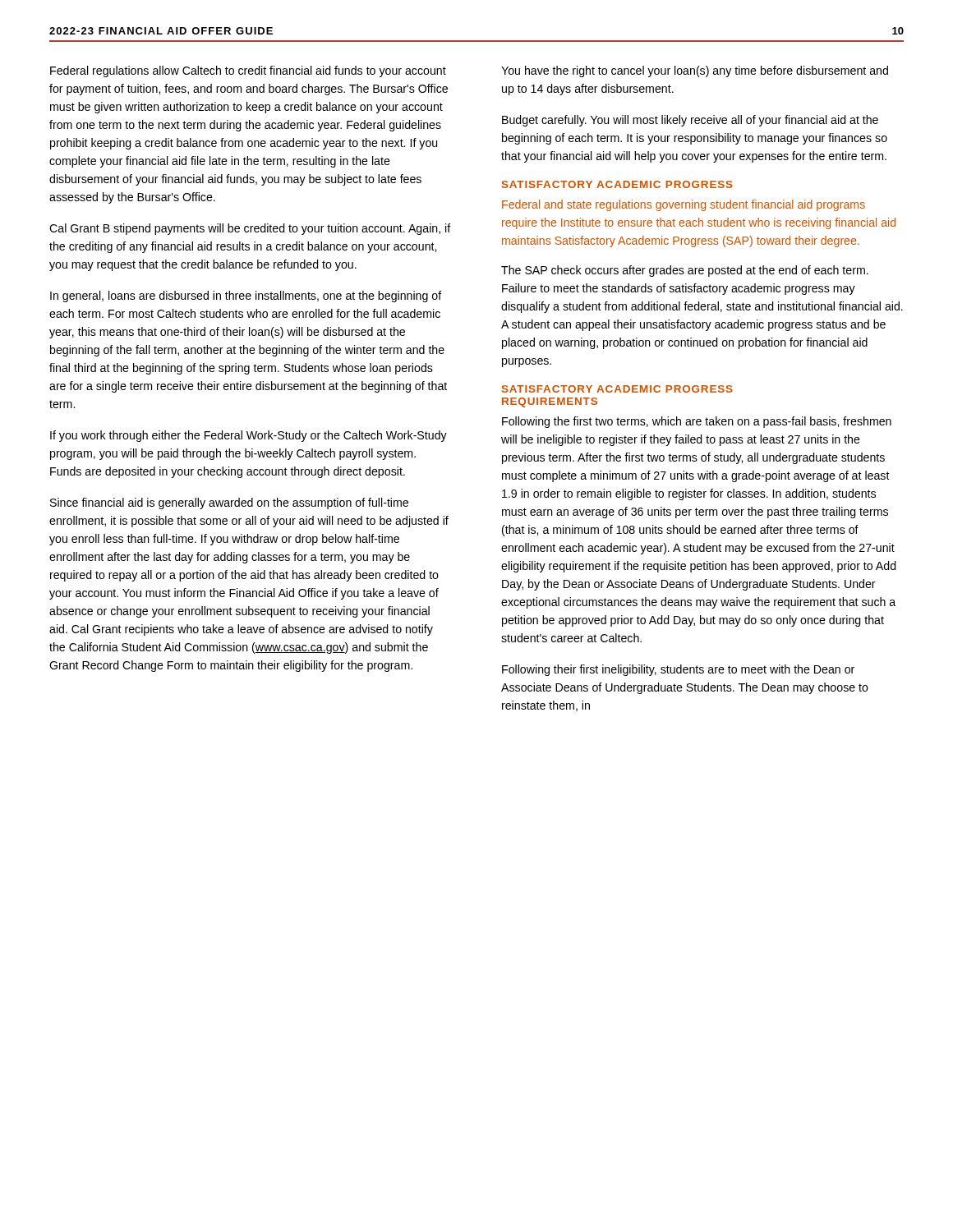This screenshot has width=953, height=1232.
Task: Navigate to the region starting "Cal Grant B stipend payments will"
Action: (250, 246)
